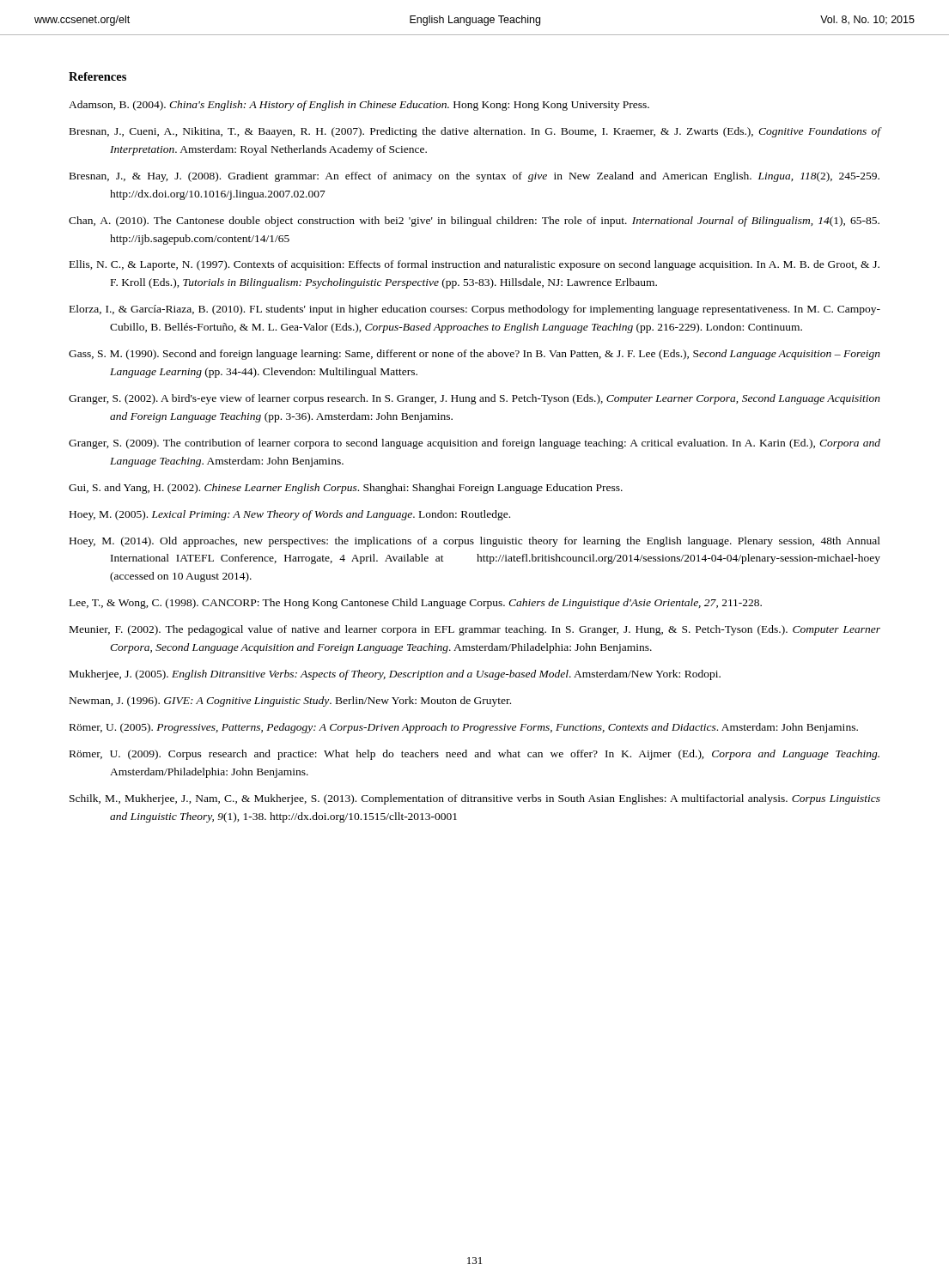The image size is (949, 1288).
Task: Click on the list item with the text "Meunier, F. (2002). The"
Action: (474, 638)
